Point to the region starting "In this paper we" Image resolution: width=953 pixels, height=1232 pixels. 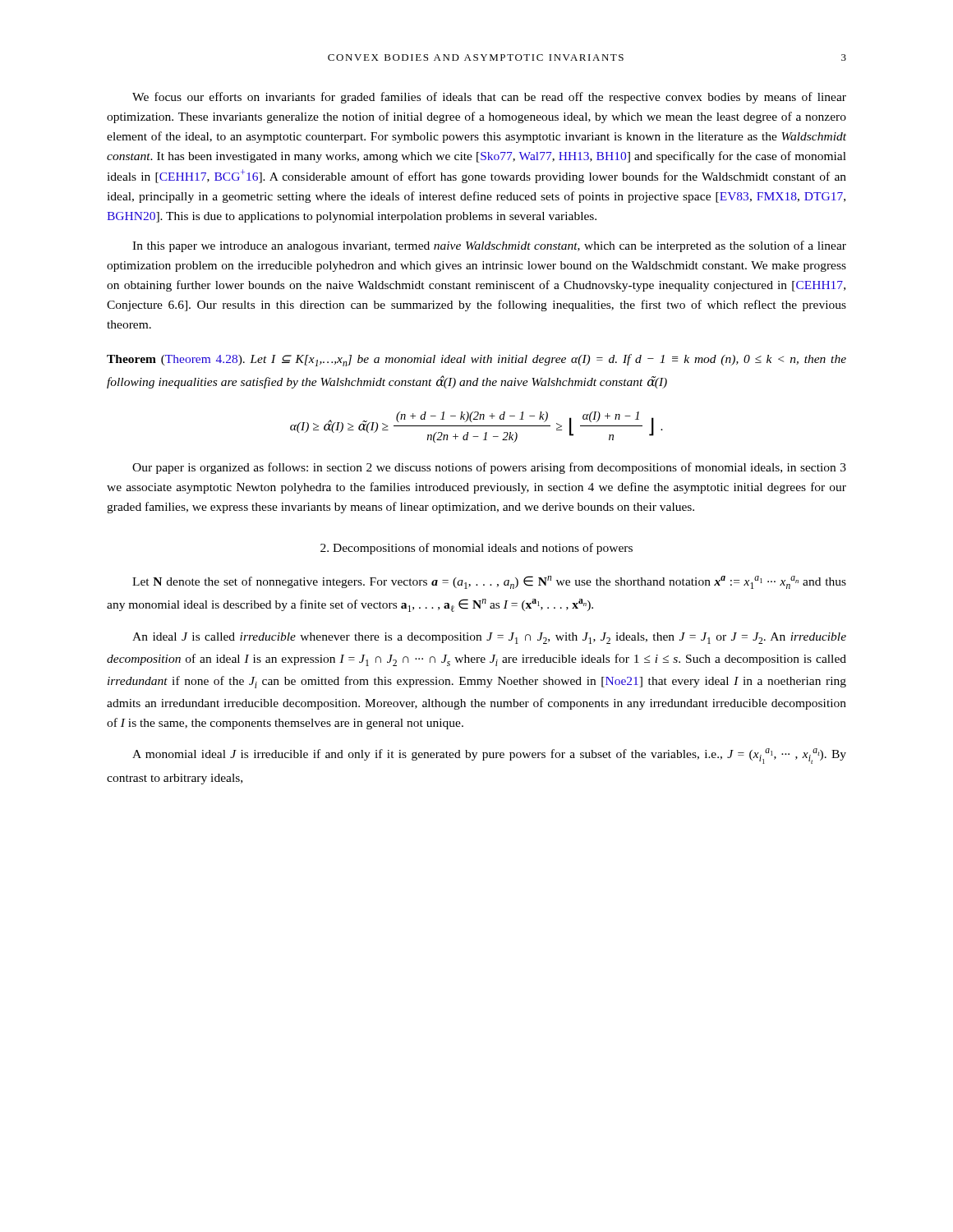(476, 285)
